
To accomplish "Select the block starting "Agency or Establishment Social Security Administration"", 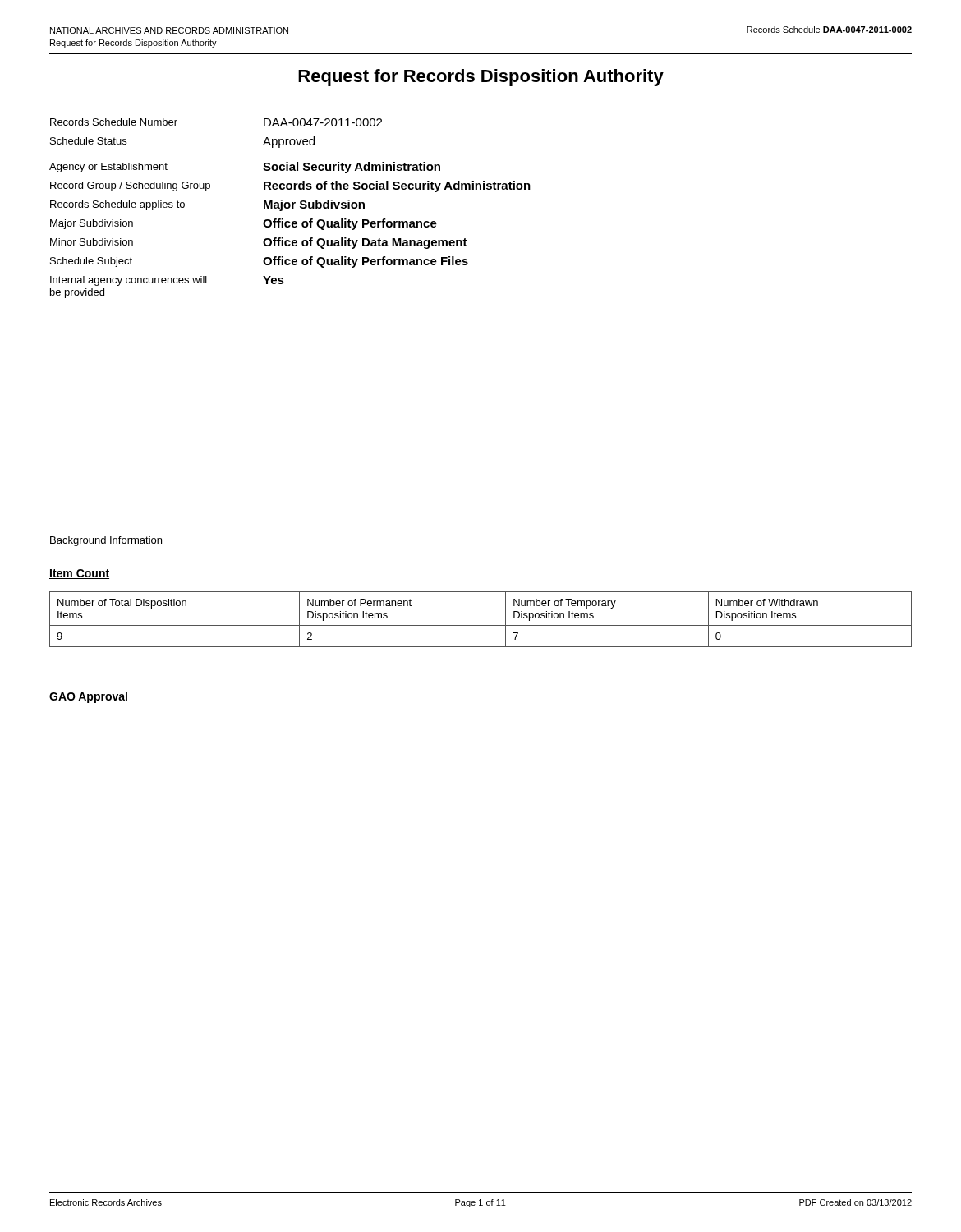I will pos(111,167).
